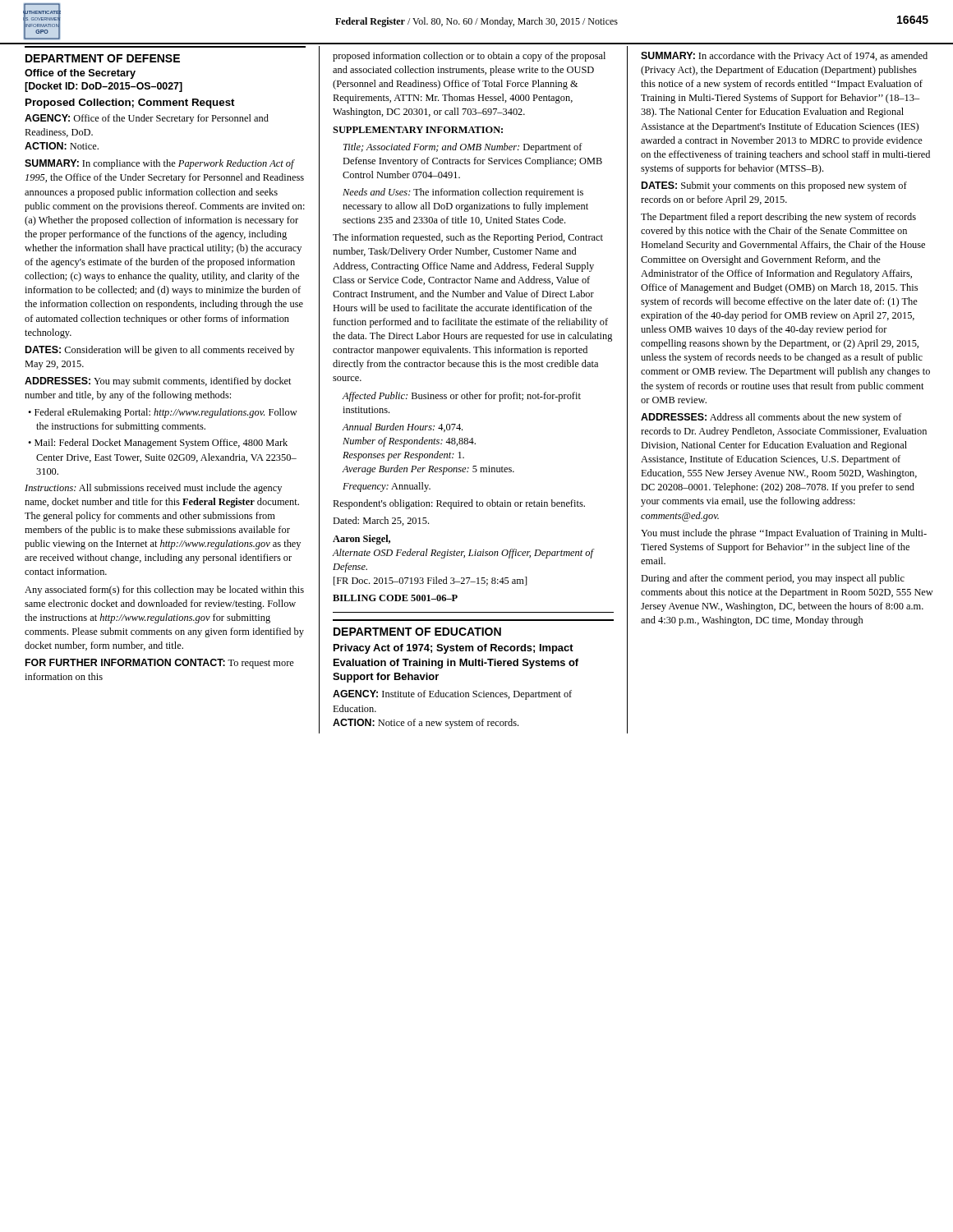Viewport: 953px width, 1232px height.
Task: Locate the region starting "DATES: Consideration will be given to all"
Action: click(160, 357)
